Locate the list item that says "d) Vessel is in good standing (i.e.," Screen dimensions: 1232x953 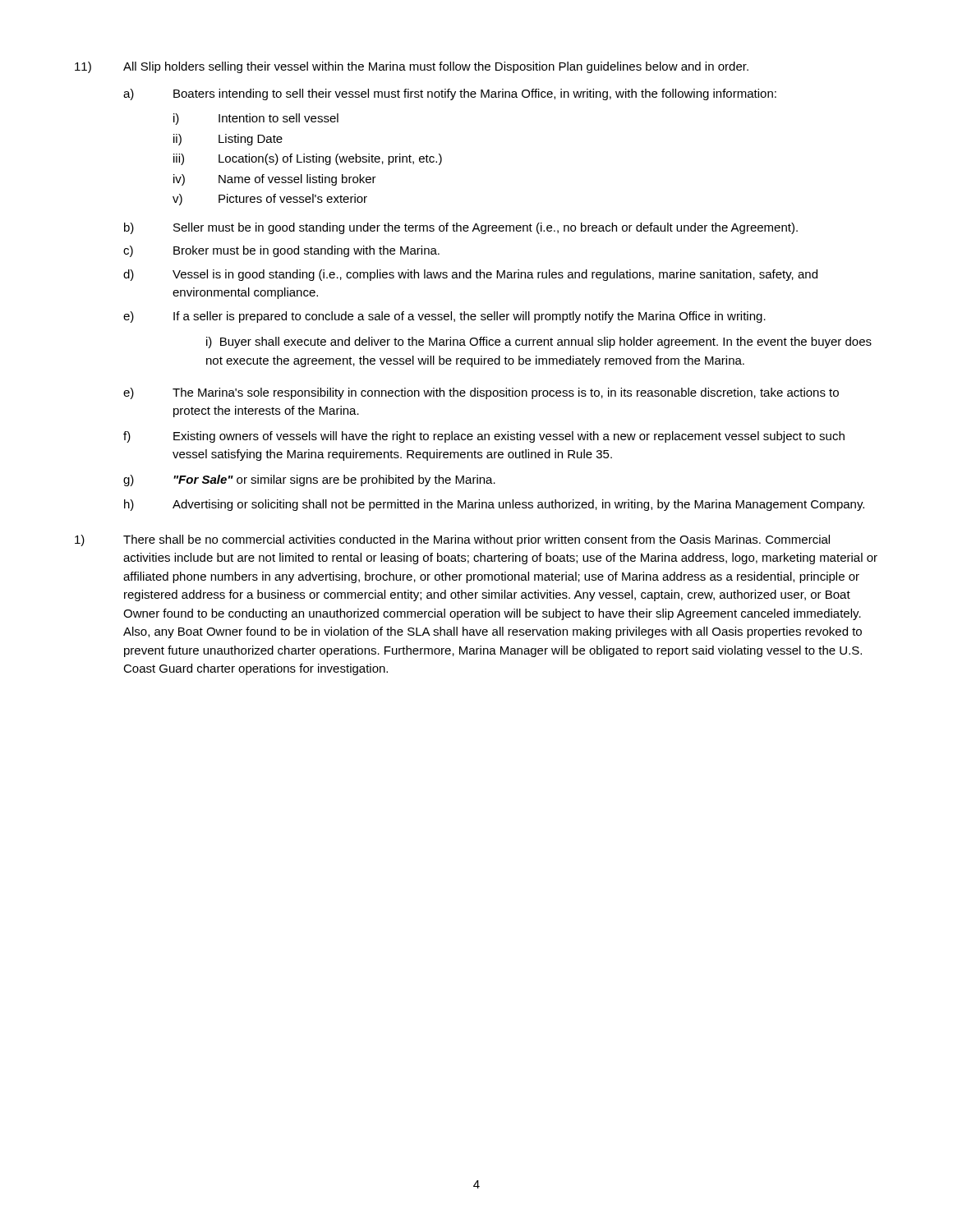pos(501,283)
